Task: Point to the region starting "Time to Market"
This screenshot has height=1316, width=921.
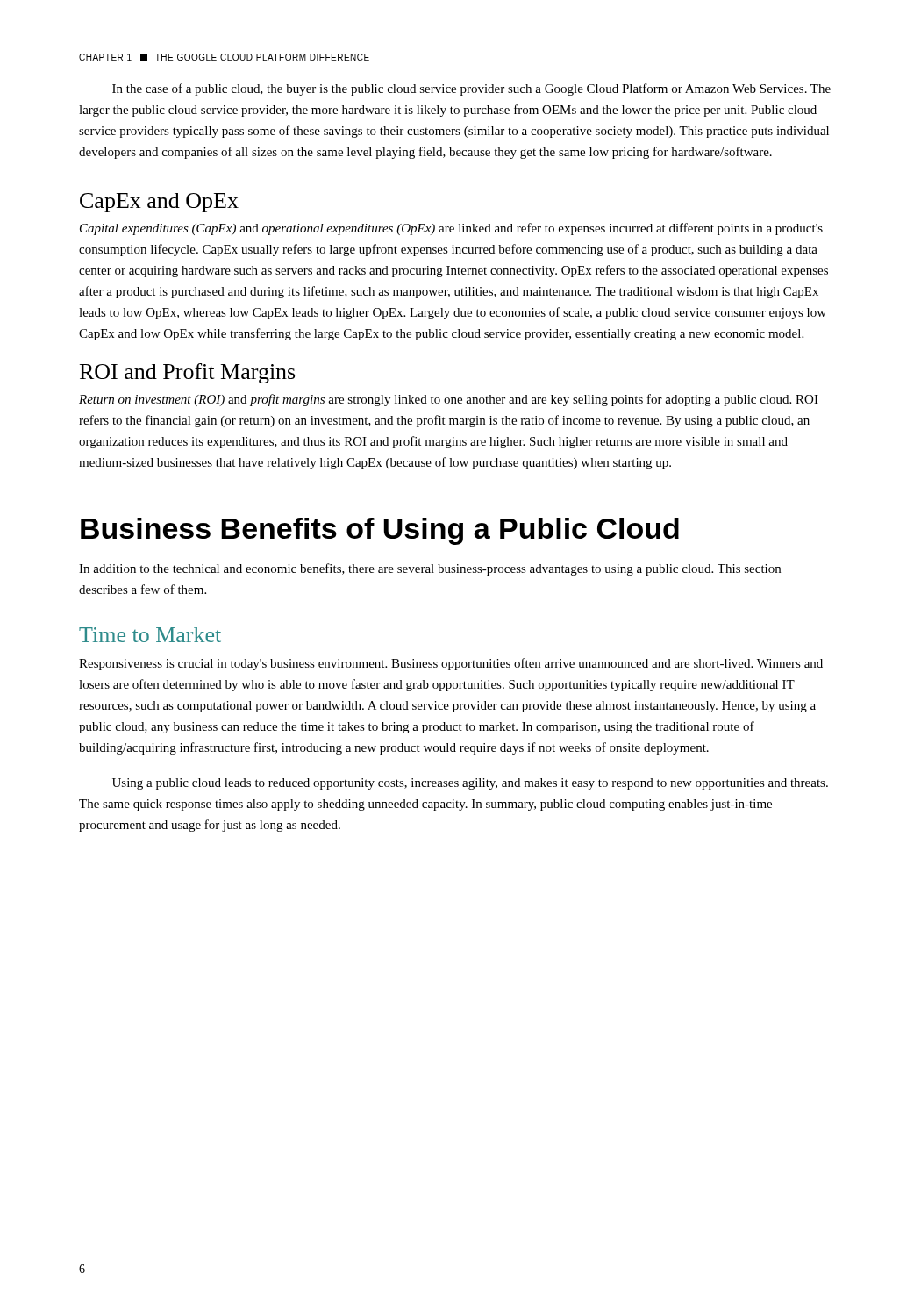Action: [x=150, y=635]
